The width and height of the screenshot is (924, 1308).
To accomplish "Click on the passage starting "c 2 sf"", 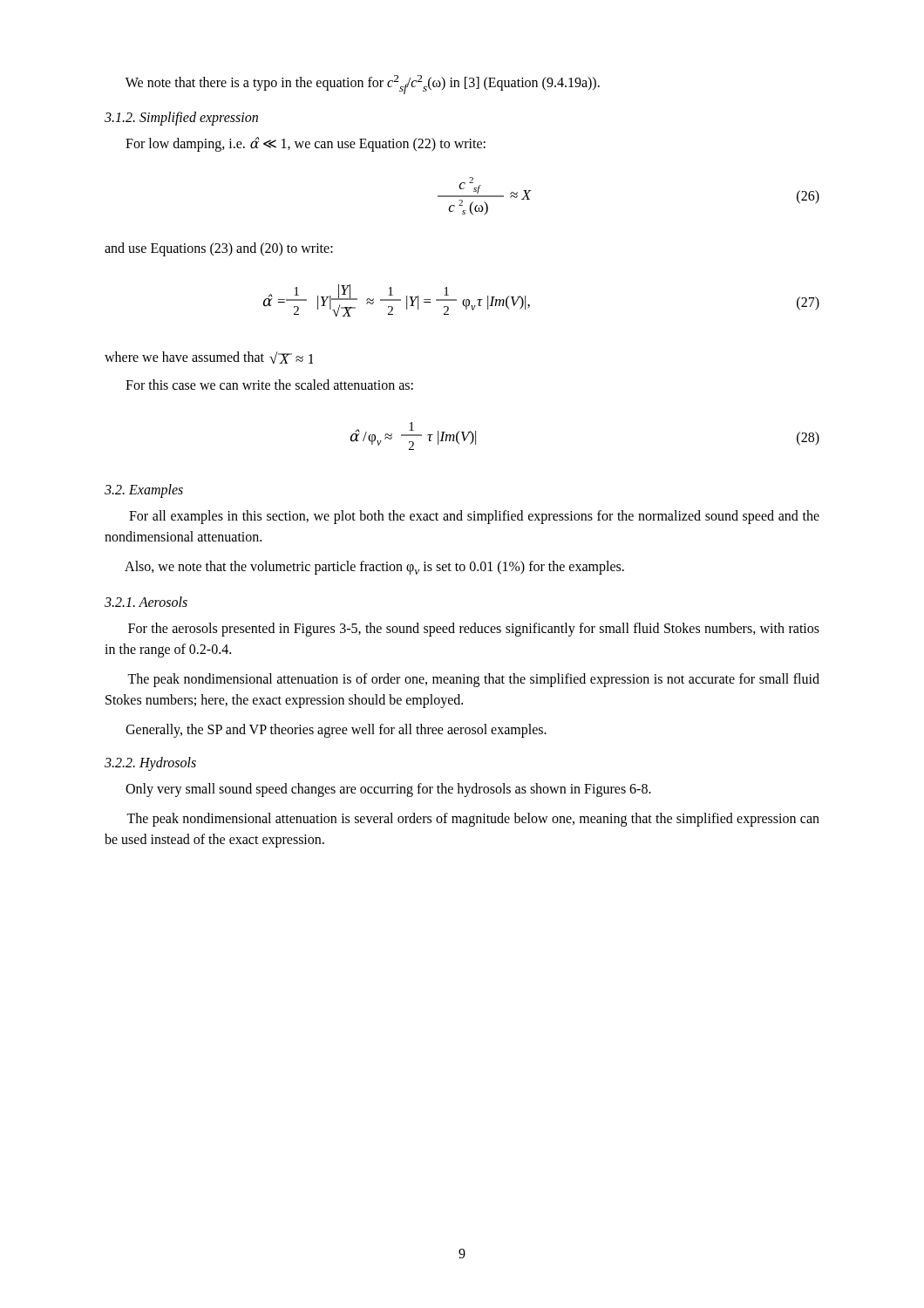I will 470,196.
